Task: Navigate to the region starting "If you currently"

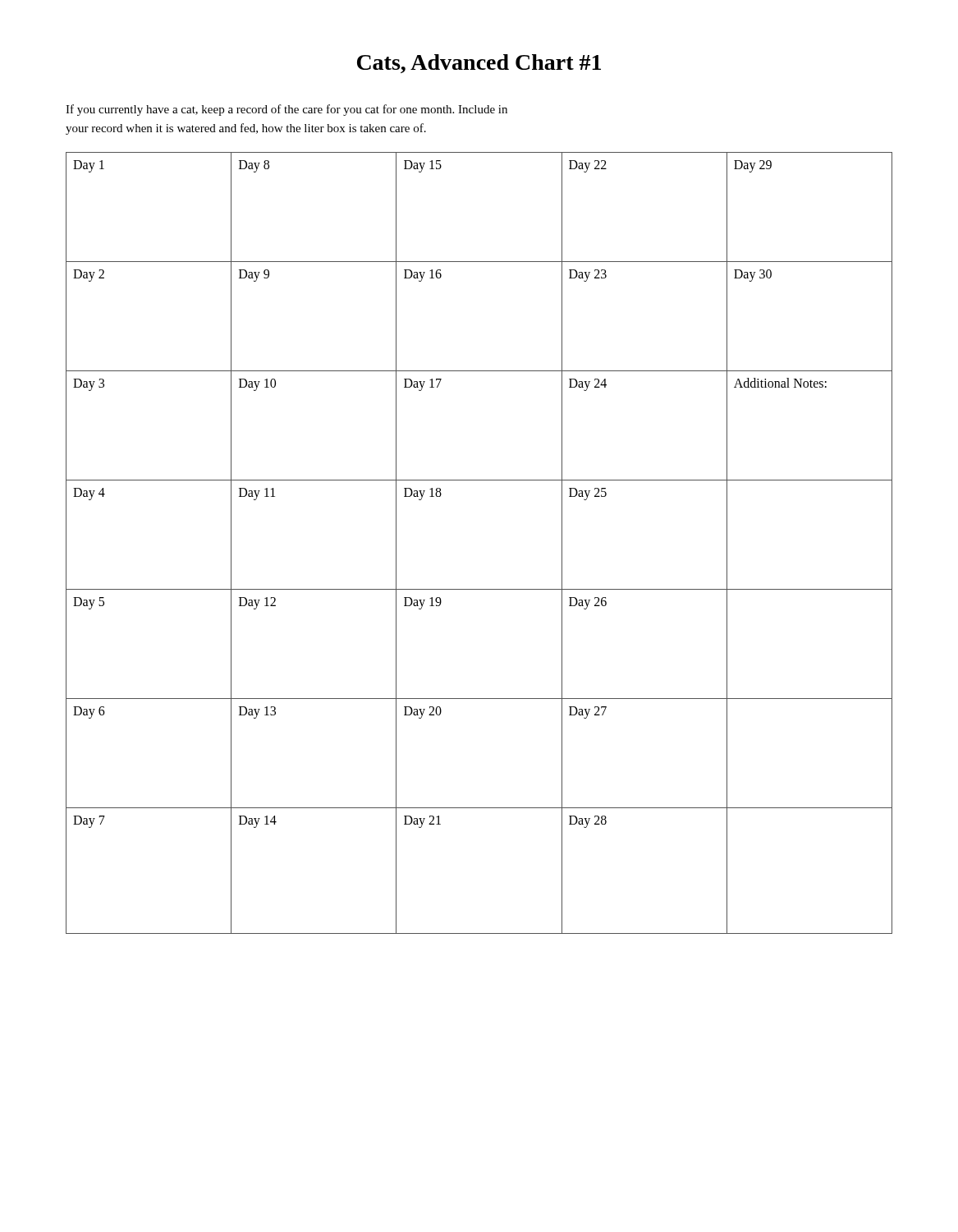Action: (x=287, y=118)
